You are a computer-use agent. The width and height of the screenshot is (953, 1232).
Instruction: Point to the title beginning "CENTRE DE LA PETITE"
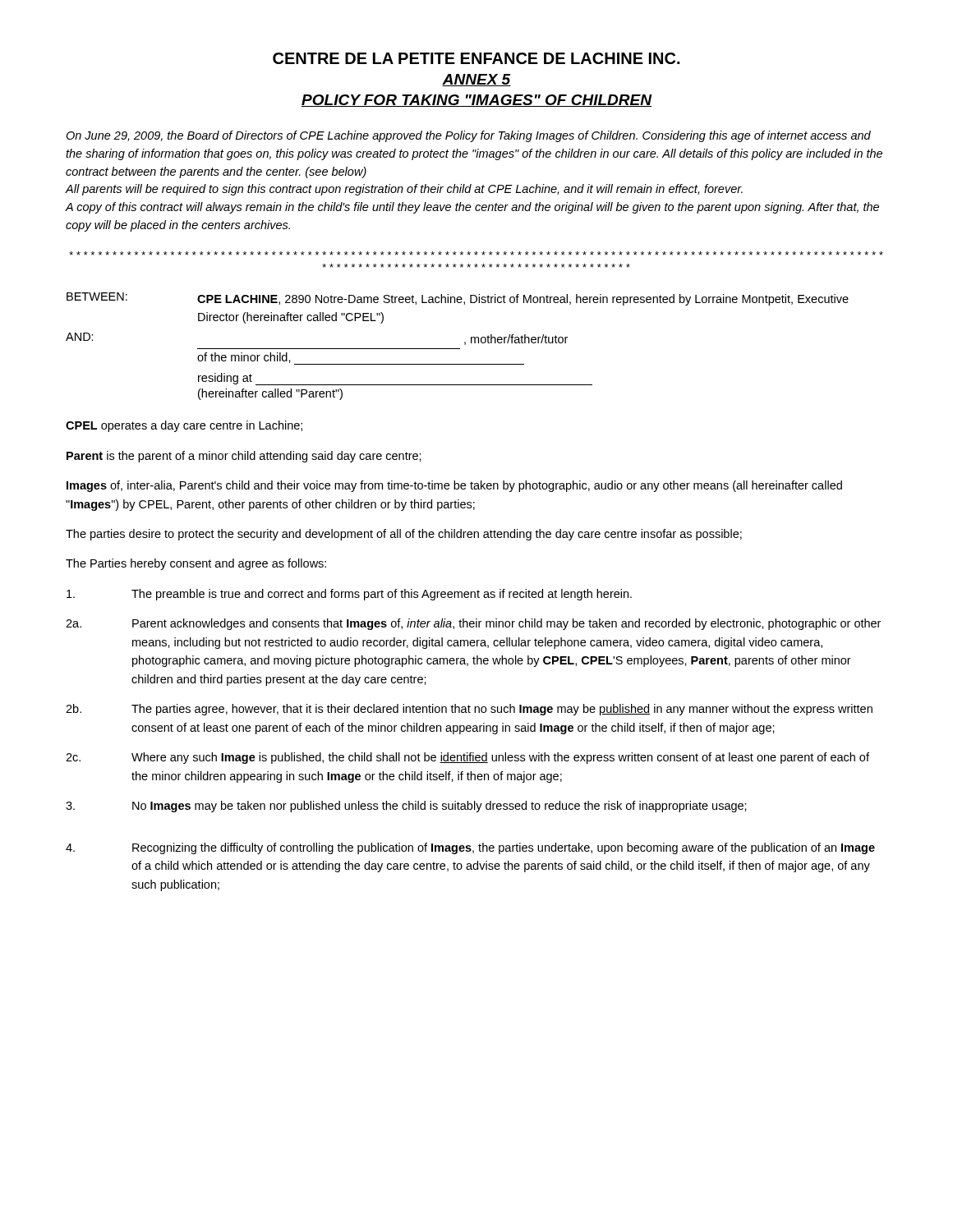[x=476, y=79]
